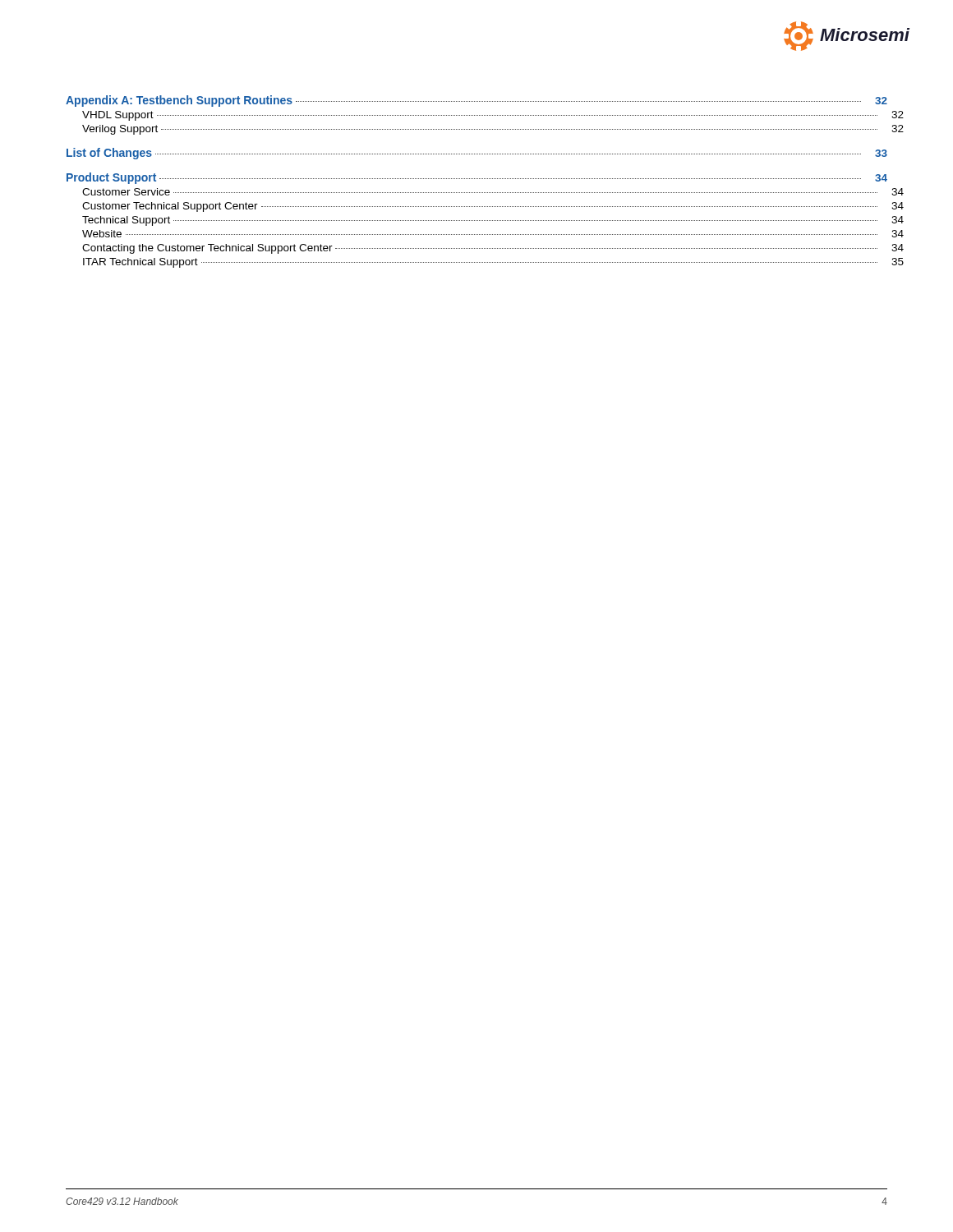Point to "Technical Support 34"
953x1232 pixels.
click(493, 220)
